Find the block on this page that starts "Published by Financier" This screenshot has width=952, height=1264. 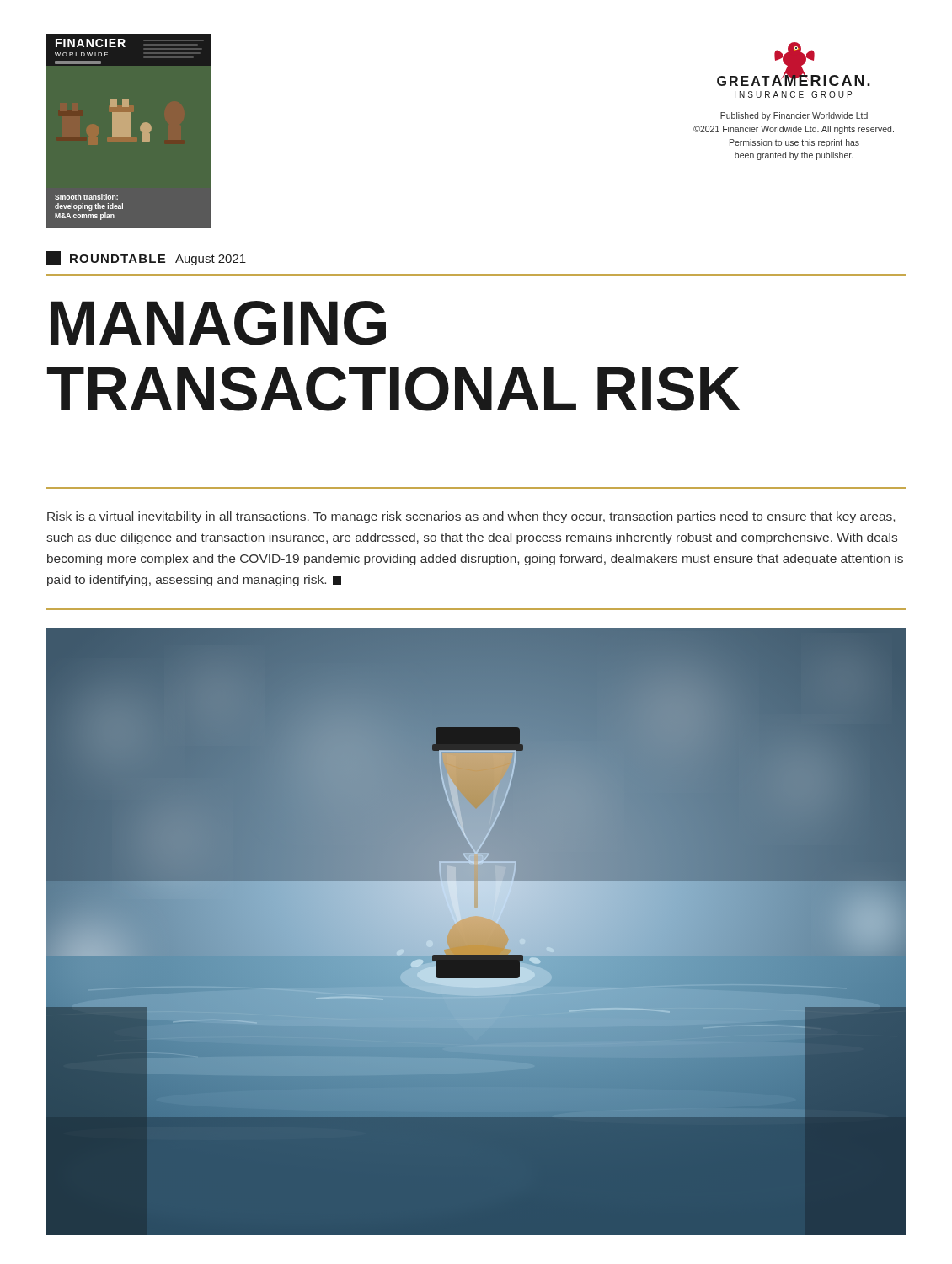point(794,135)
